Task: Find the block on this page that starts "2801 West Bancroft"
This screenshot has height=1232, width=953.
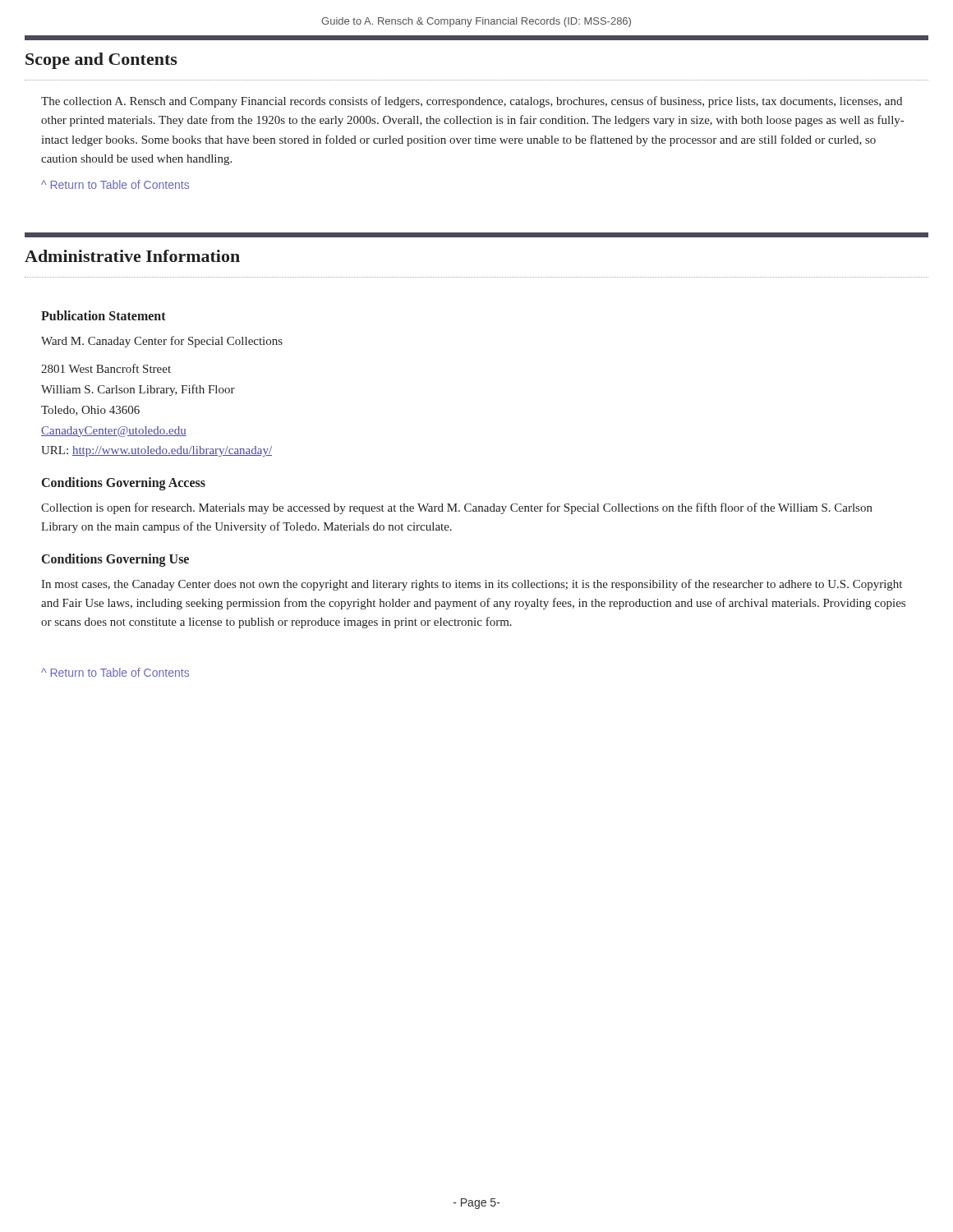Action: click(x=106, y=368)
